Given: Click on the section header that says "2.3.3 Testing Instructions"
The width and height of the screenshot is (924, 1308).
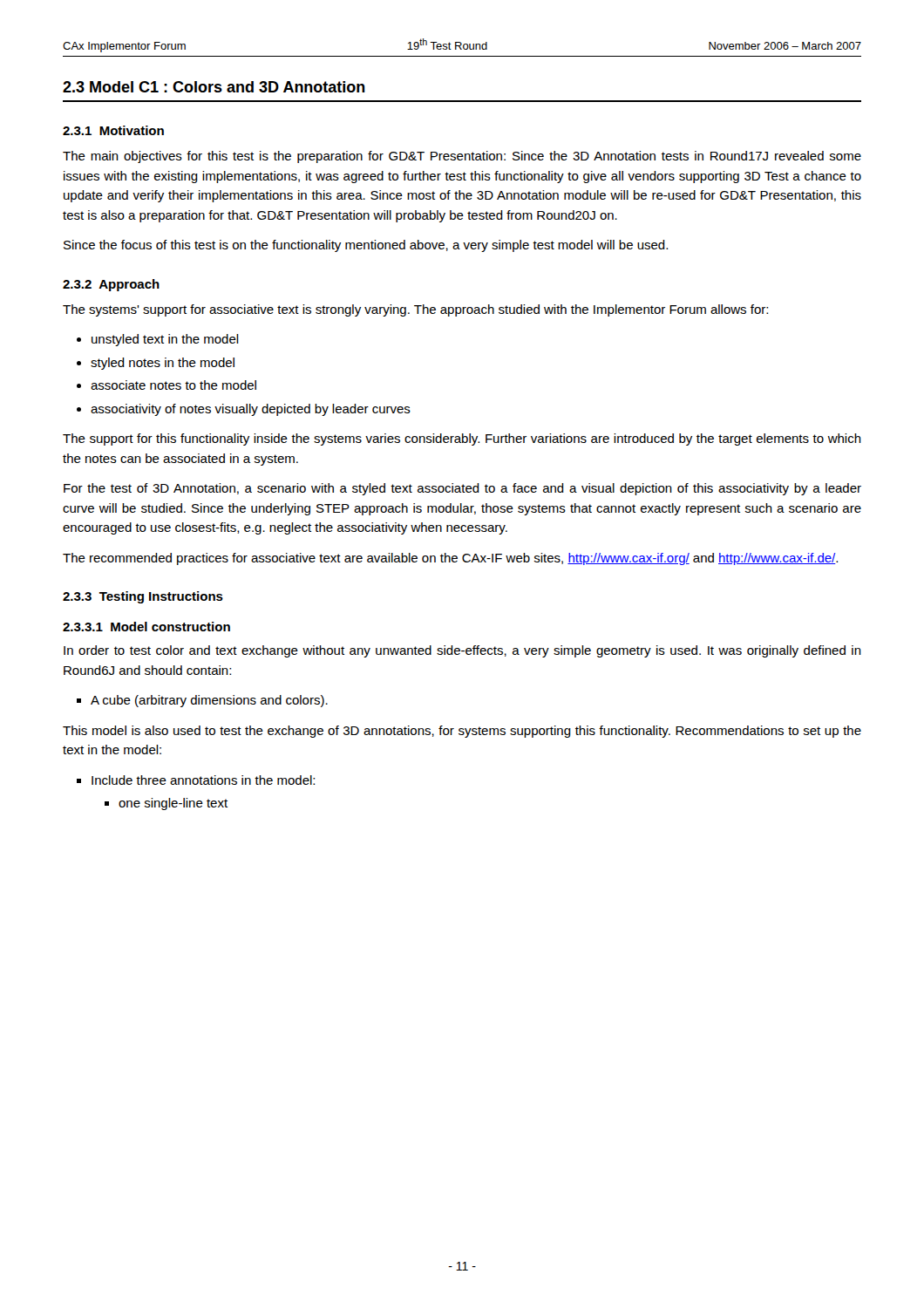Looking at the screenshot, I should [x=143, y=597].
